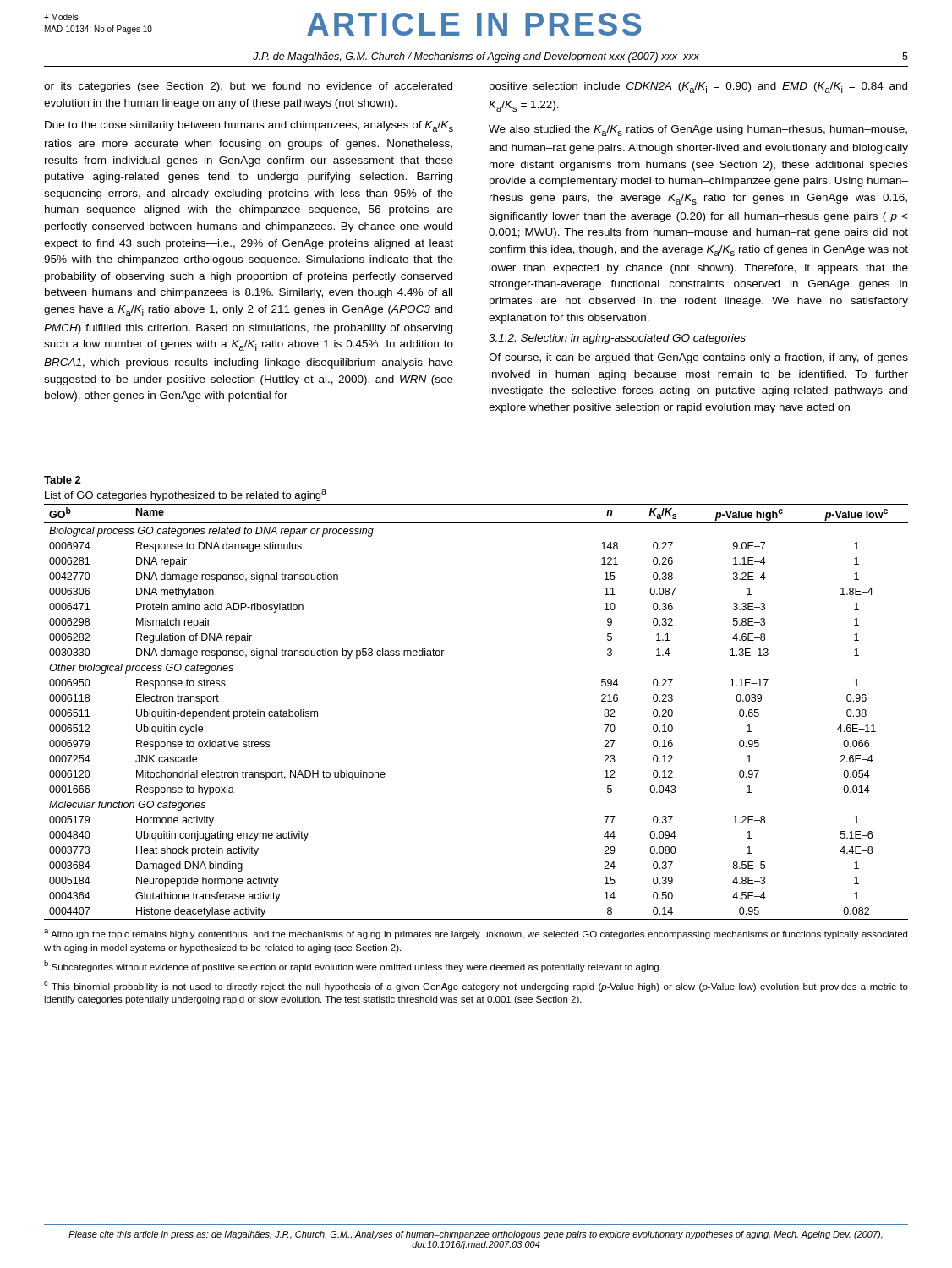Find the passage starting "positive selection include CDKN2A (Ka/Ki = 0.90) and"
The width and height of the screenshot is (952, 1268).
(698, 202)
